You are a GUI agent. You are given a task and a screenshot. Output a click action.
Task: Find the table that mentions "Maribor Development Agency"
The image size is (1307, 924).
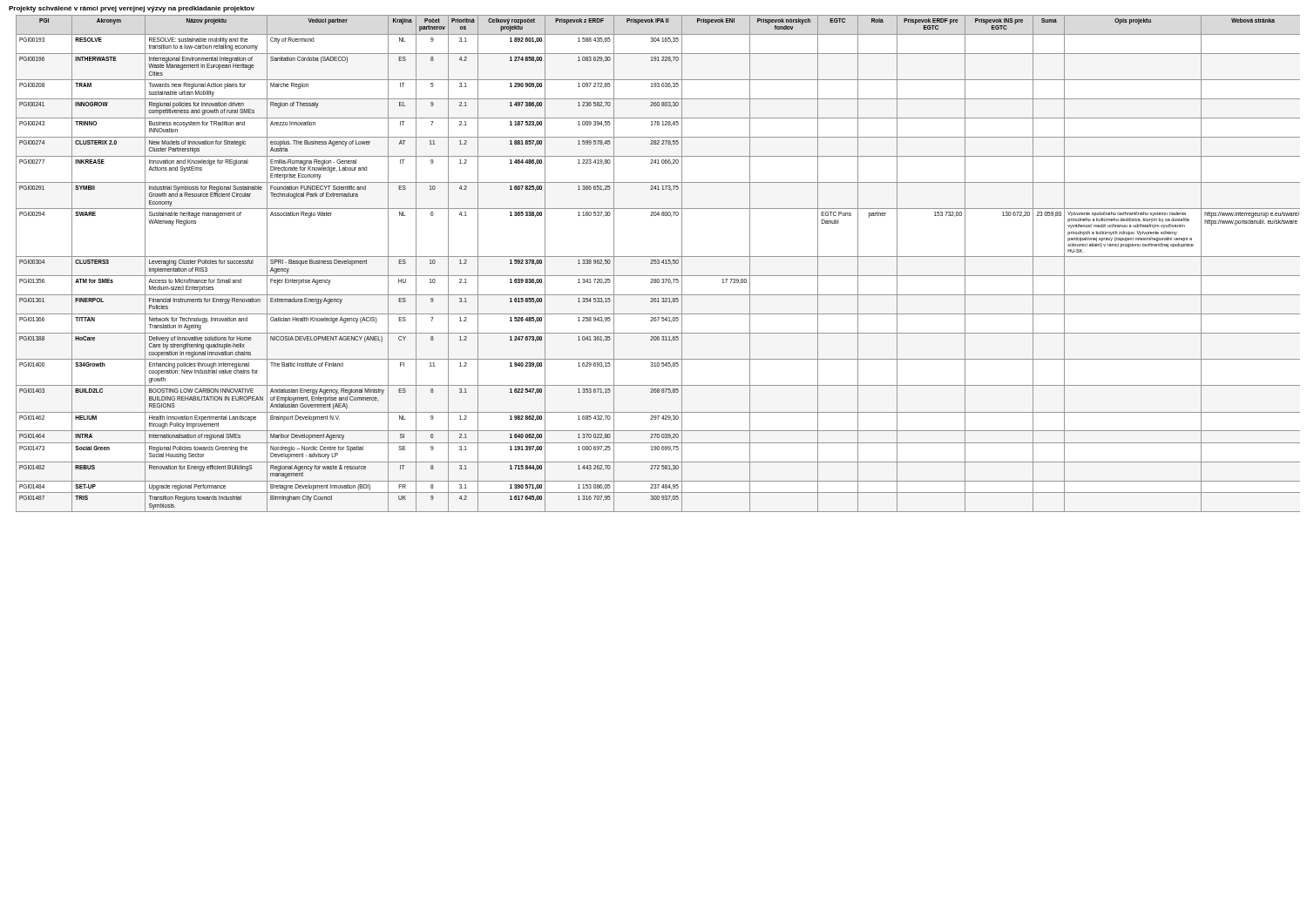(x=654, y=263)
